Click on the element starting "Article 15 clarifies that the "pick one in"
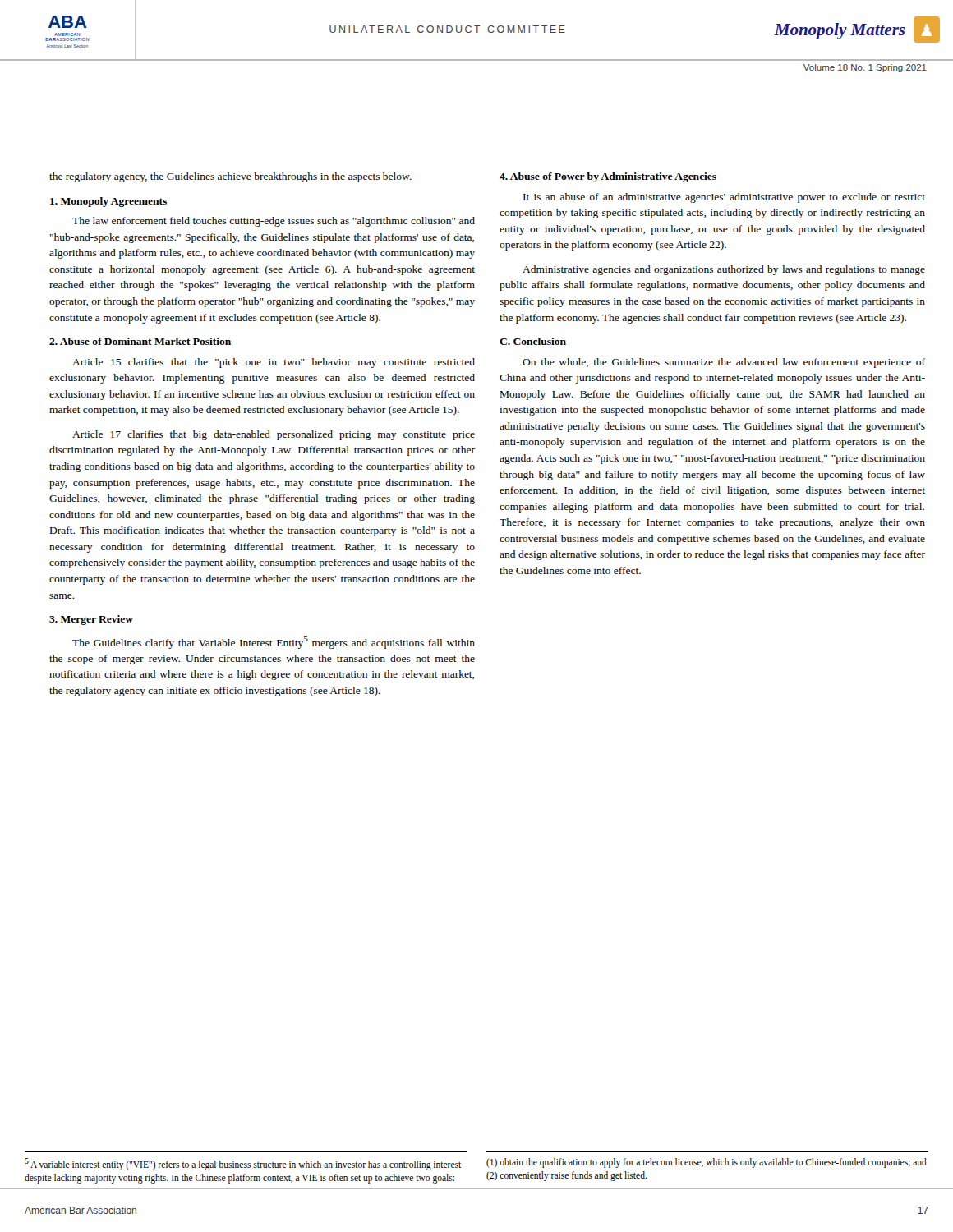The width and height of the screenshot is (953, 1232). 262,386
